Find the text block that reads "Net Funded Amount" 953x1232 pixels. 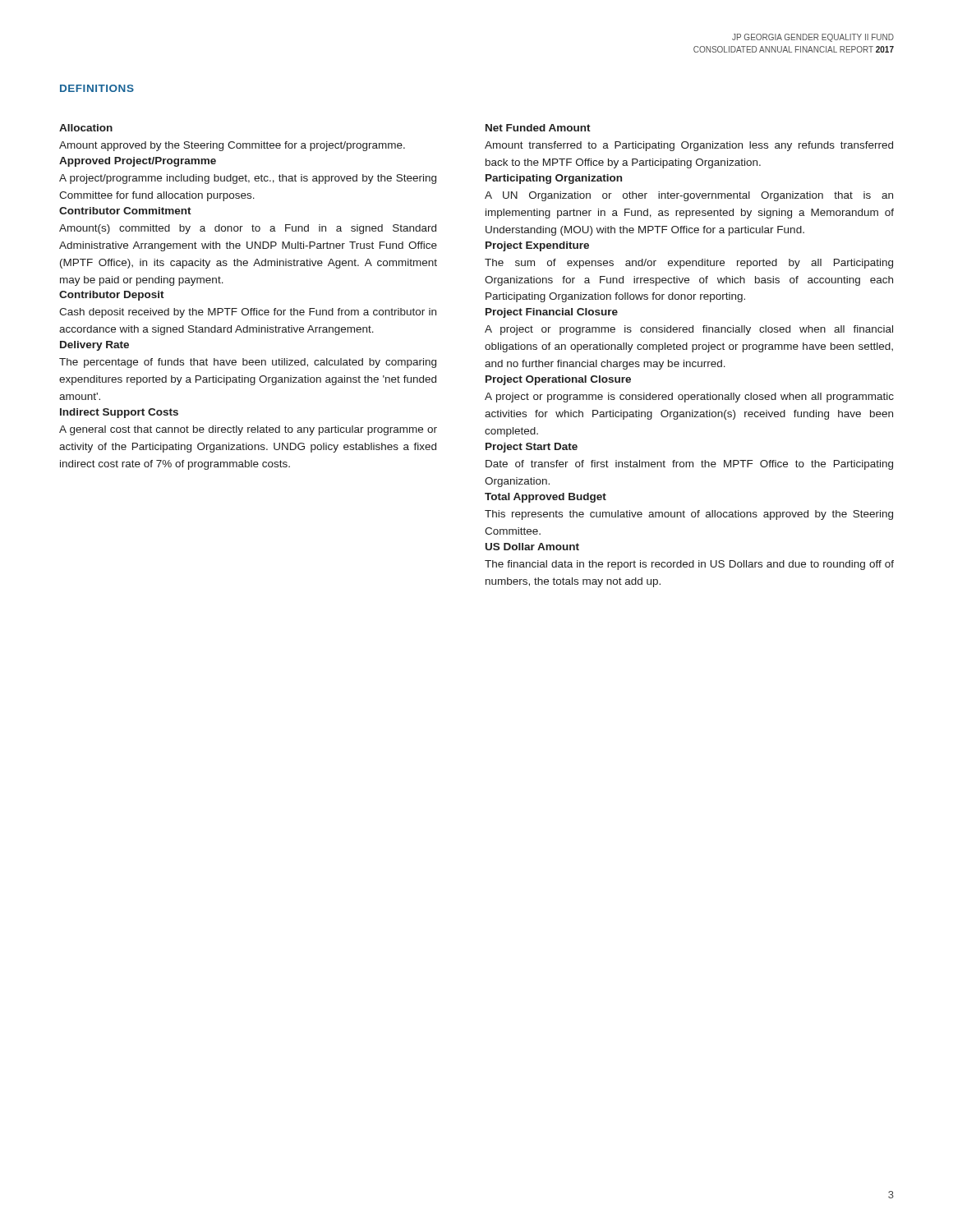pyautogui.click(x=689, y=147)
